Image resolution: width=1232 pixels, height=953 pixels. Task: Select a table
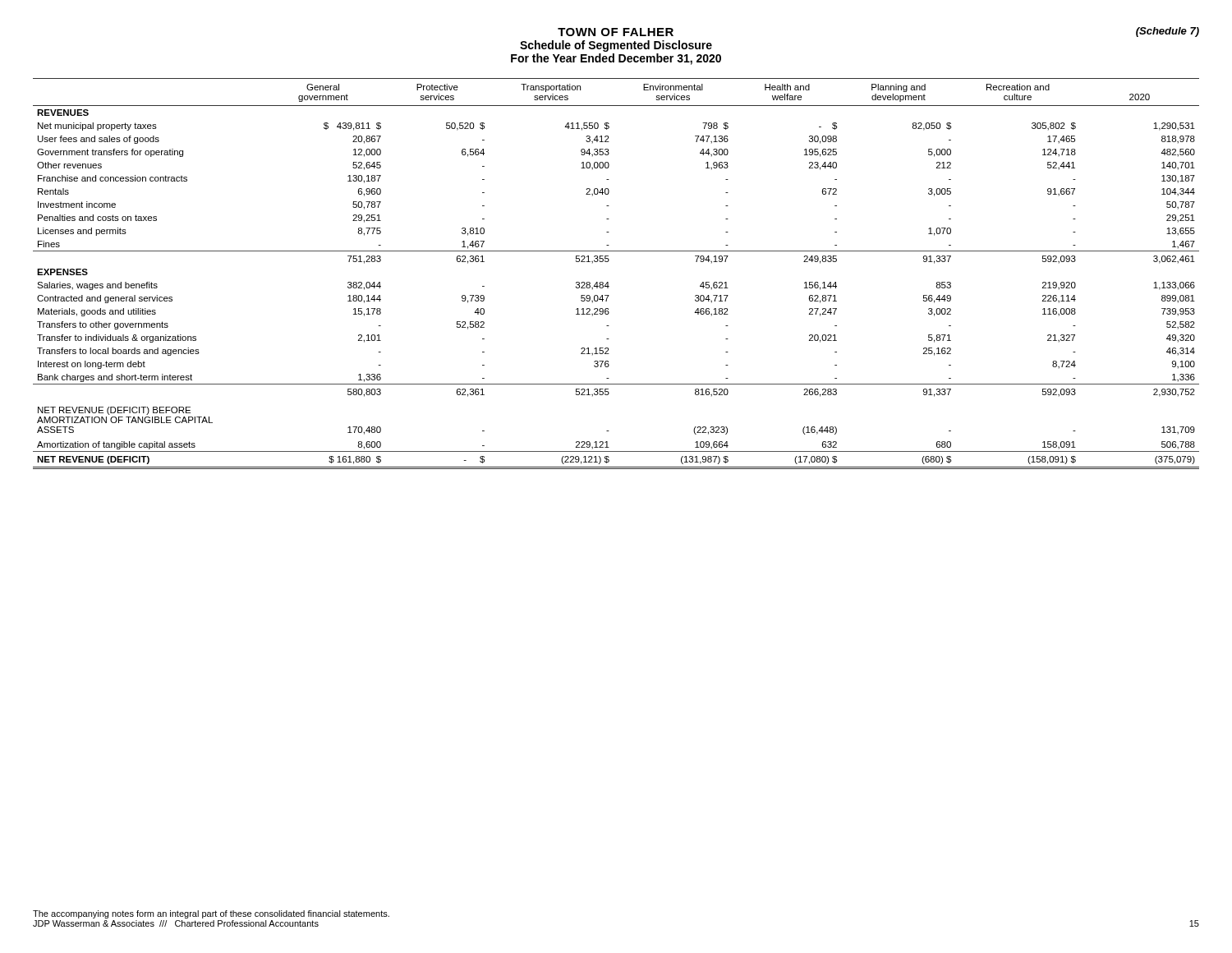pos(616,274)
